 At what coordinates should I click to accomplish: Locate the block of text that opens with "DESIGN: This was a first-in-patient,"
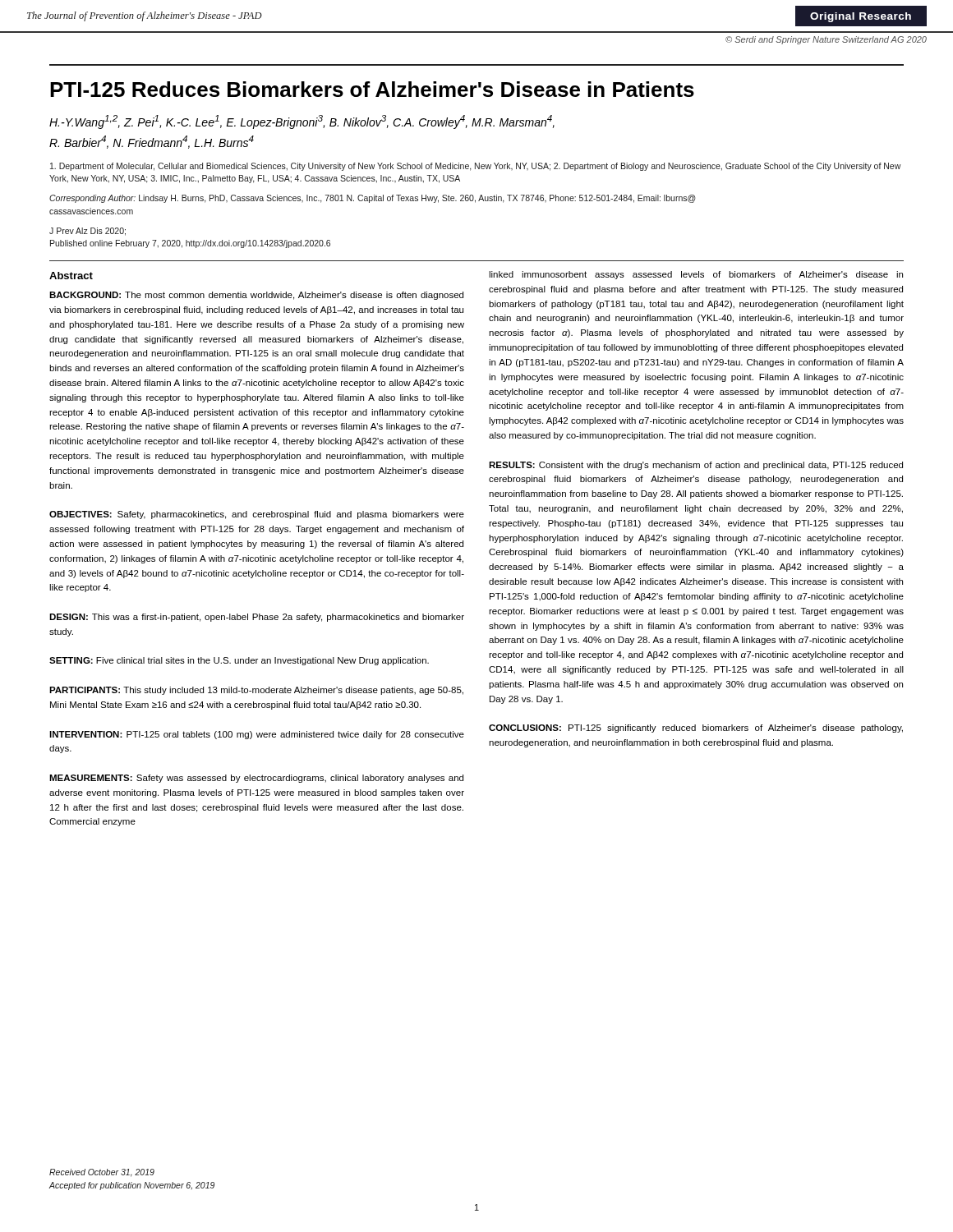(x=257, y=624)
